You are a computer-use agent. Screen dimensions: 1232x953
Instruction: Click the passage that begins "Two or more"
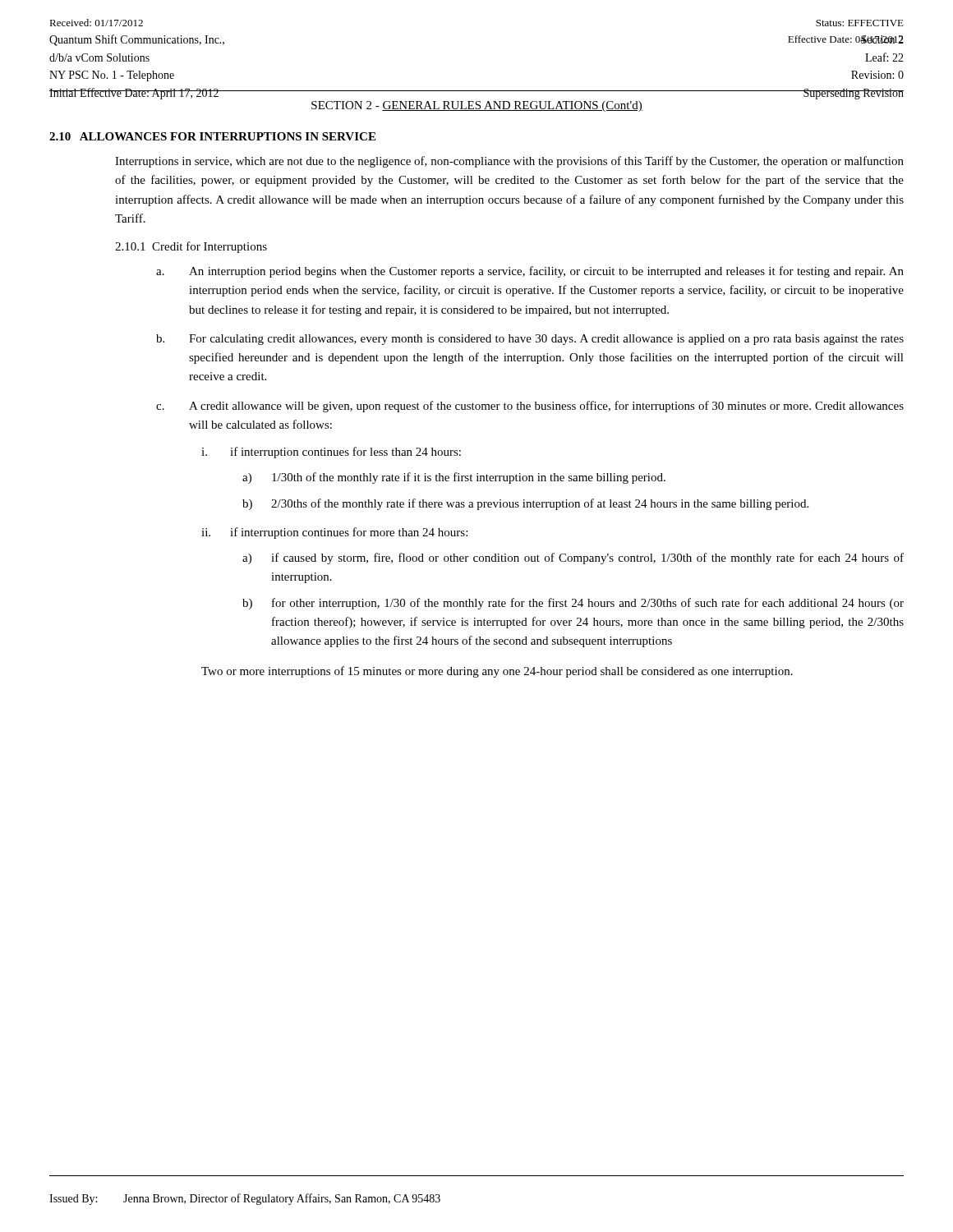497,671
